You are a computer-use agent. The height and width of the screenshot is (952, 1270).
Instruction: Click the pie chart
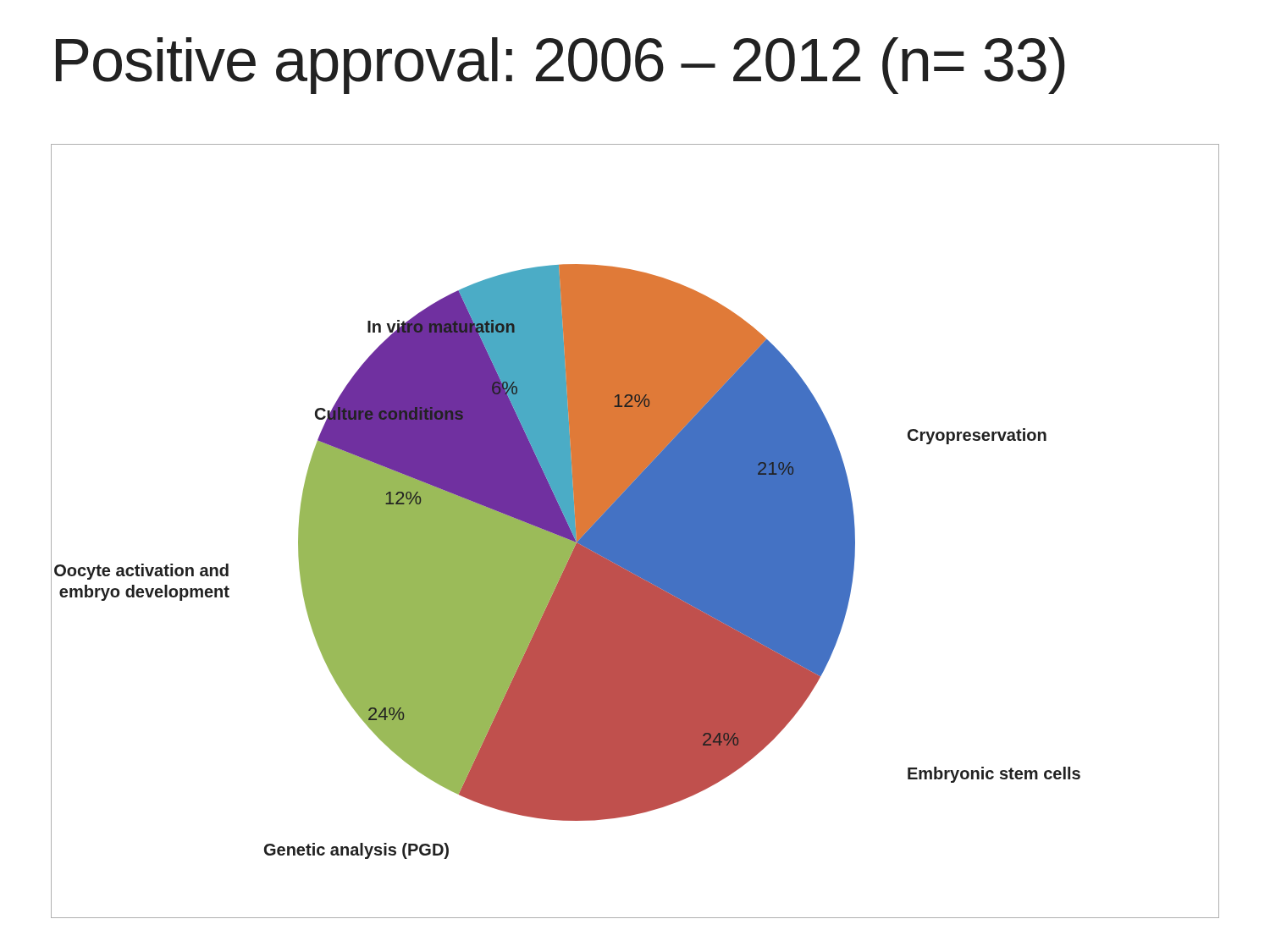[635, 531]
